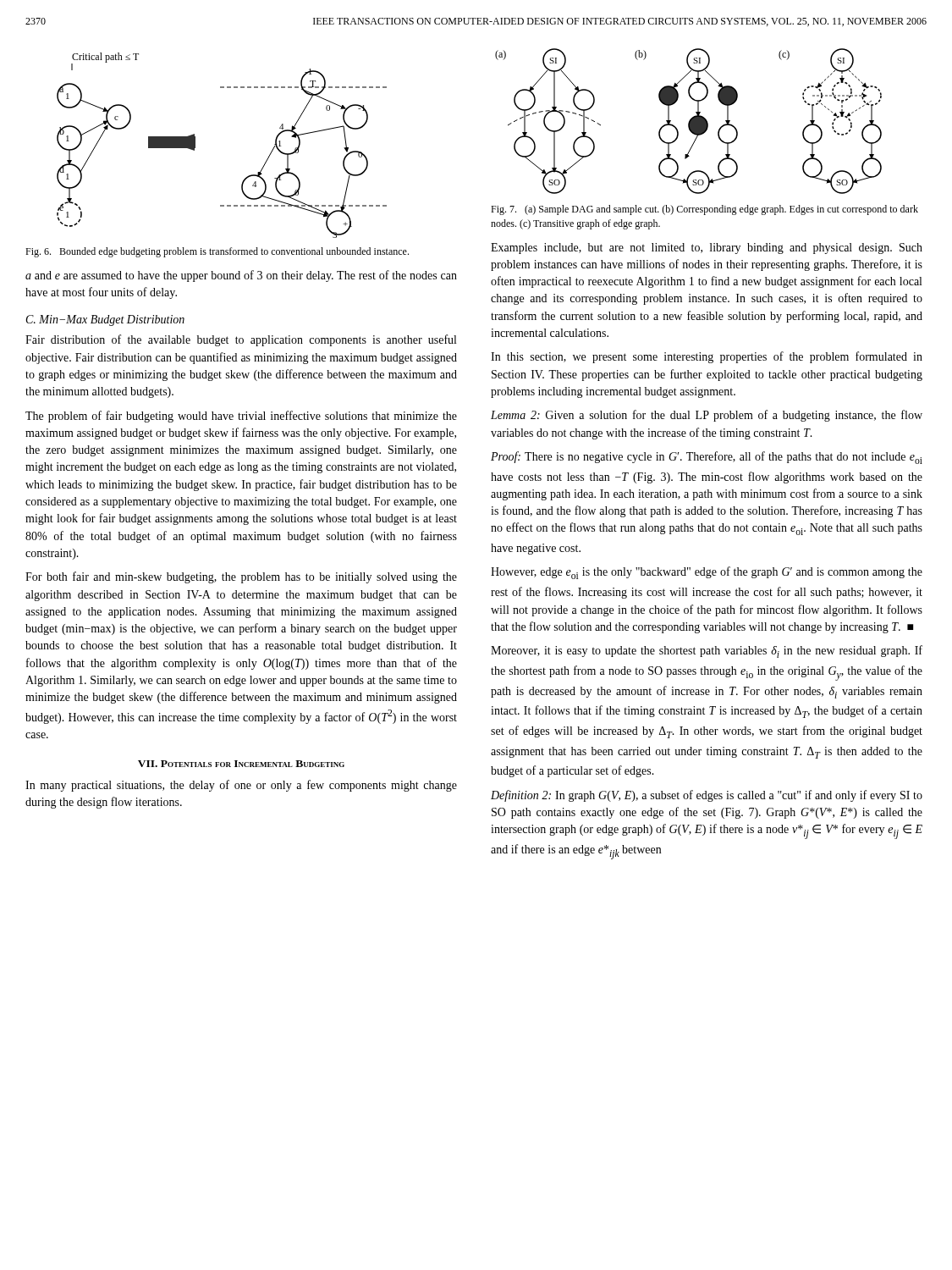Screen dimensions: 1270x952
Task: Find the caption with the text "Fig. 6. Bounded edge budgeting problem is"
Action: click(x=217, y=251)
